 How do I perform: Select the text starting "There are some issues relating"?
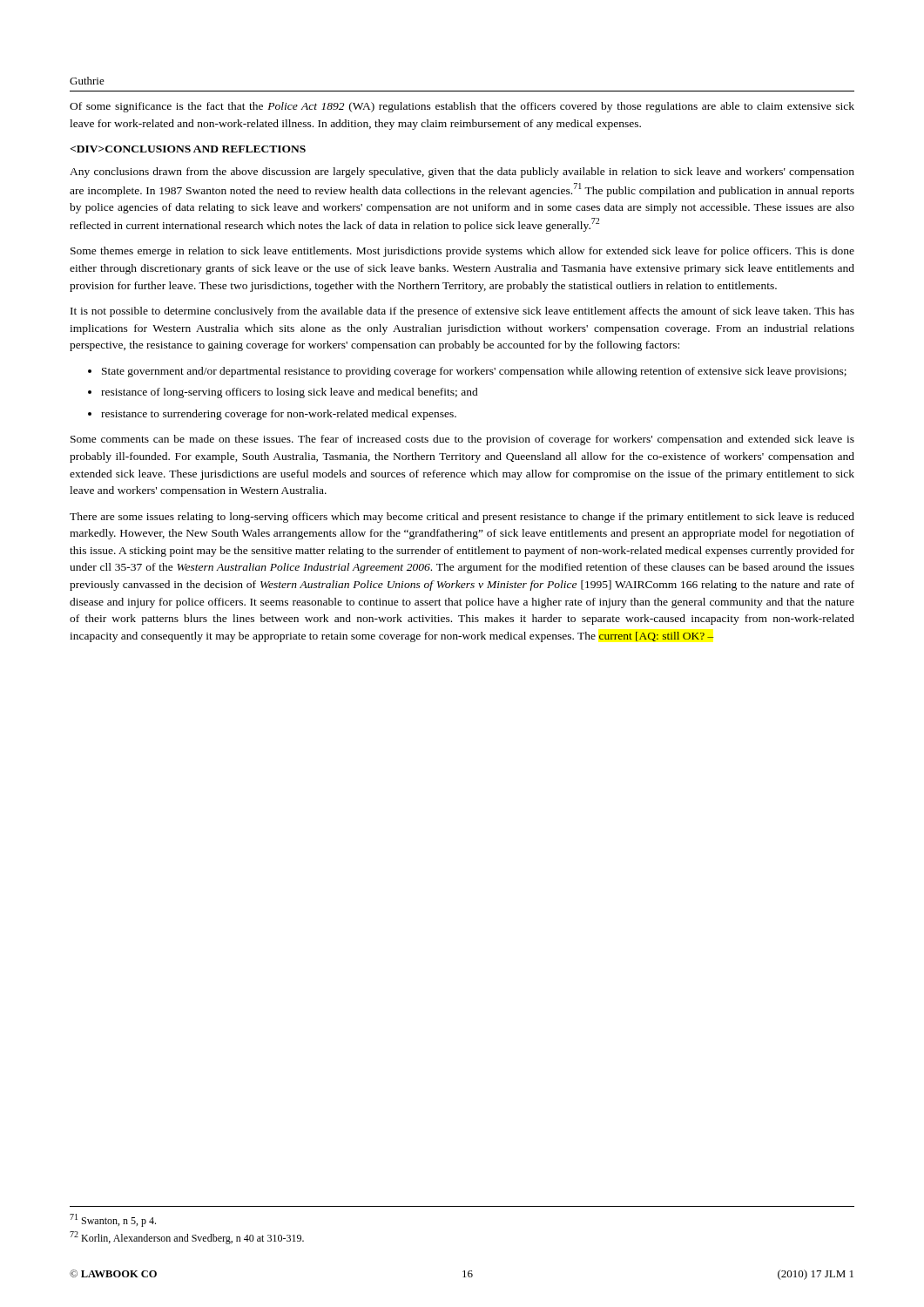point(462,576)
